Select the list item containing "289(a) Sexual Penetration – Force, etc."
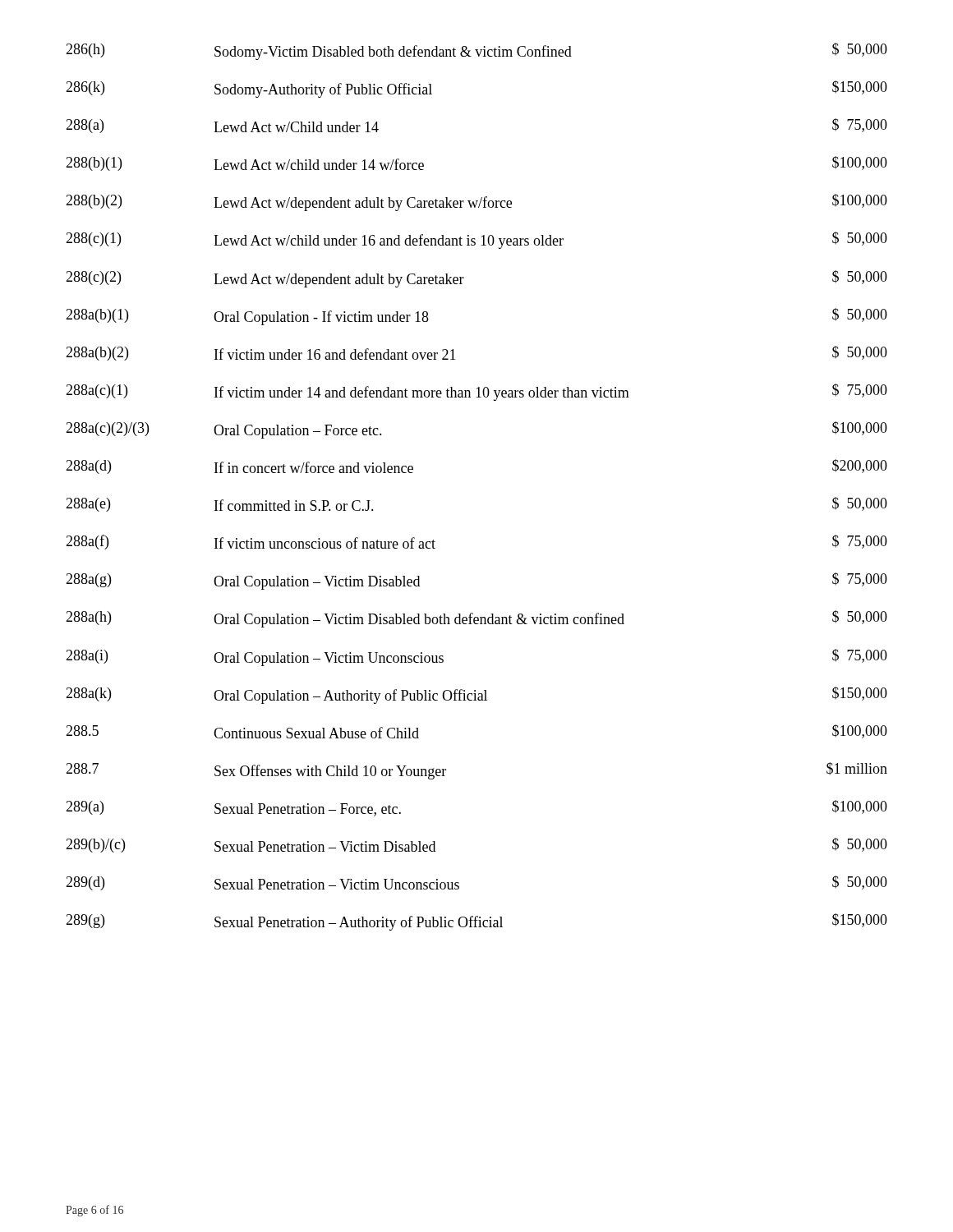Viewport: 953px width, 1232px height. click(80, 809)
